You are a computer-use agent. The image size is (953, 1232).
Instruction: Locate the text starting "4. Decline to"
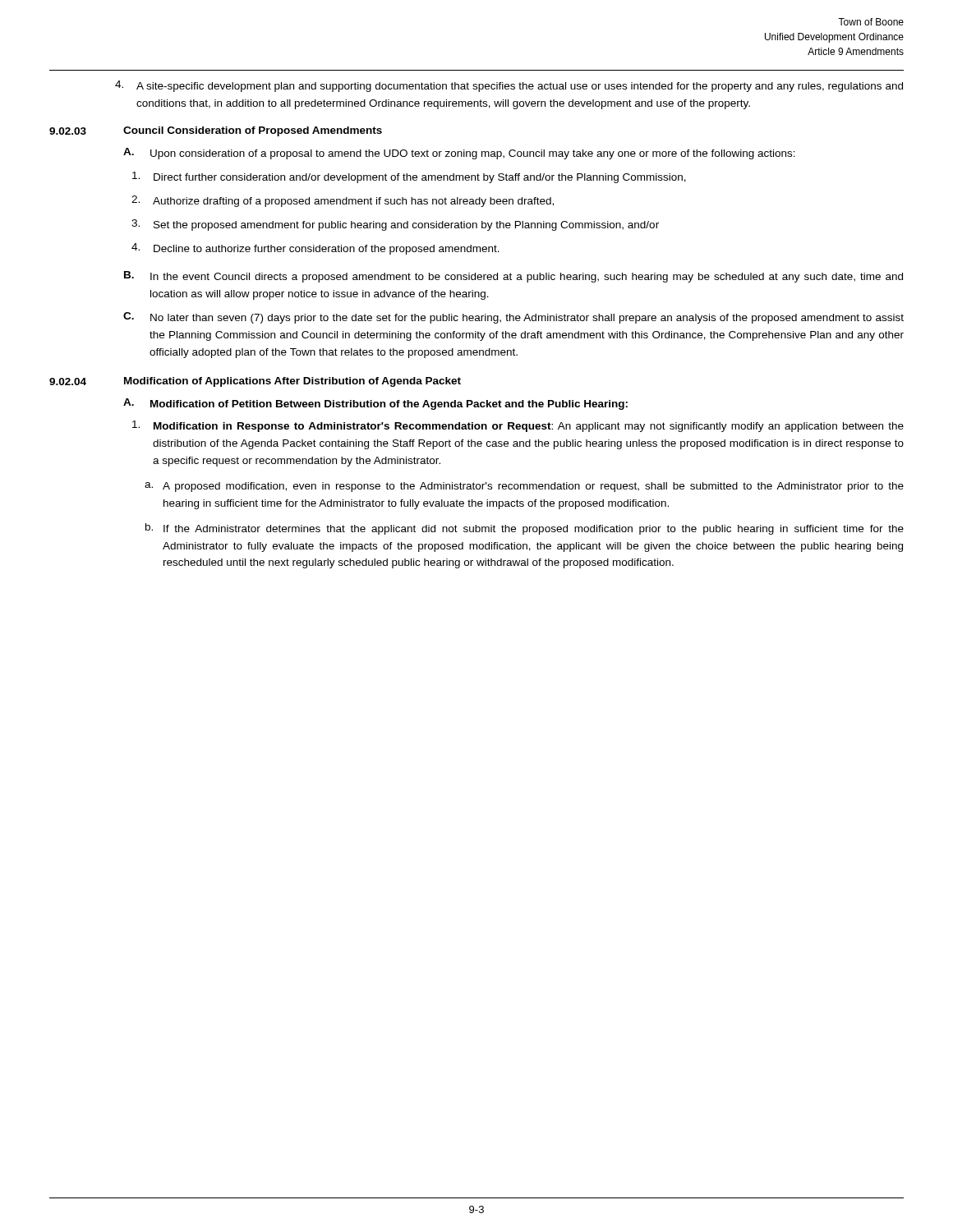[315, 249]
